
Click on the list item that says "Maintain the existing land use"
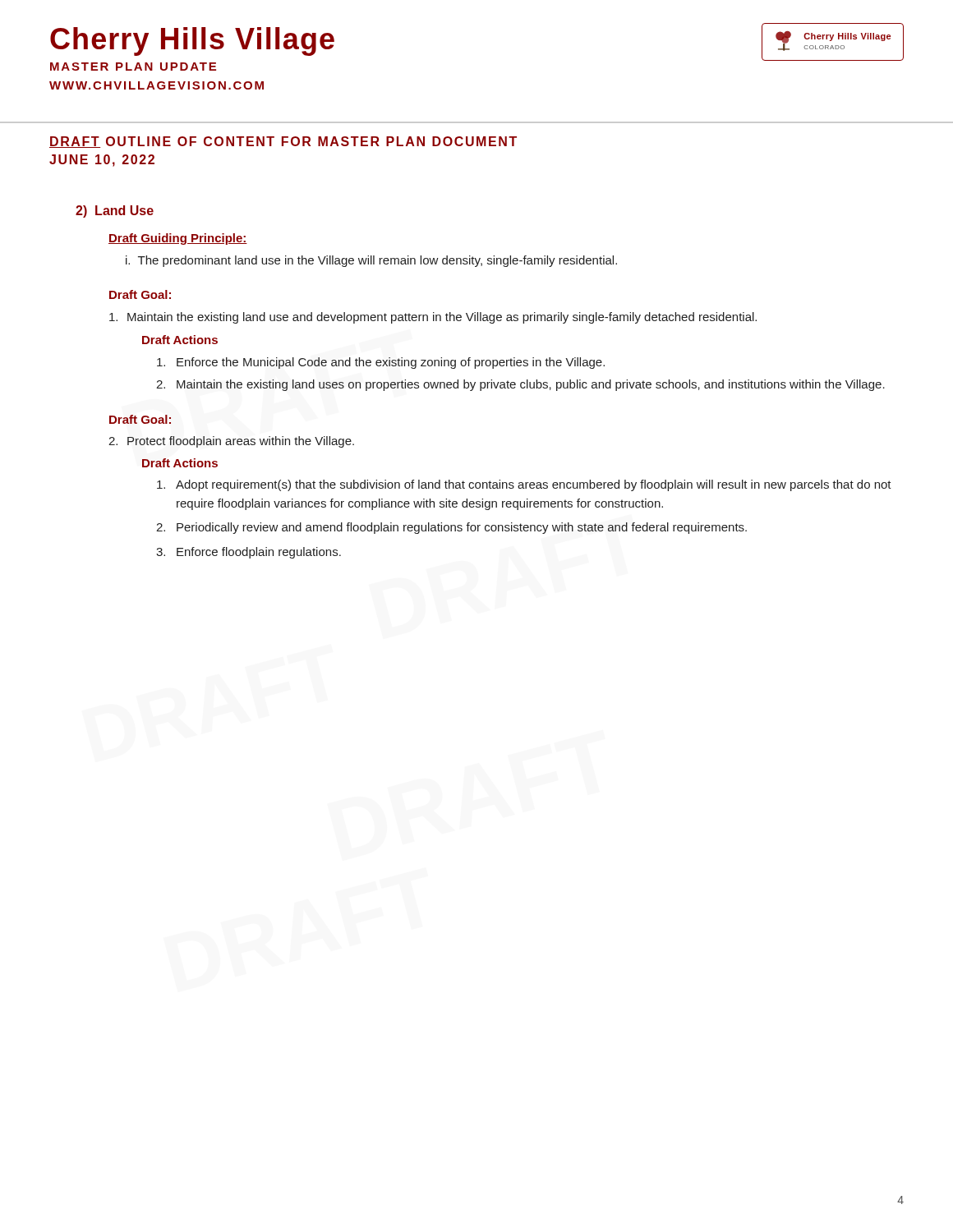coord(433,317)
